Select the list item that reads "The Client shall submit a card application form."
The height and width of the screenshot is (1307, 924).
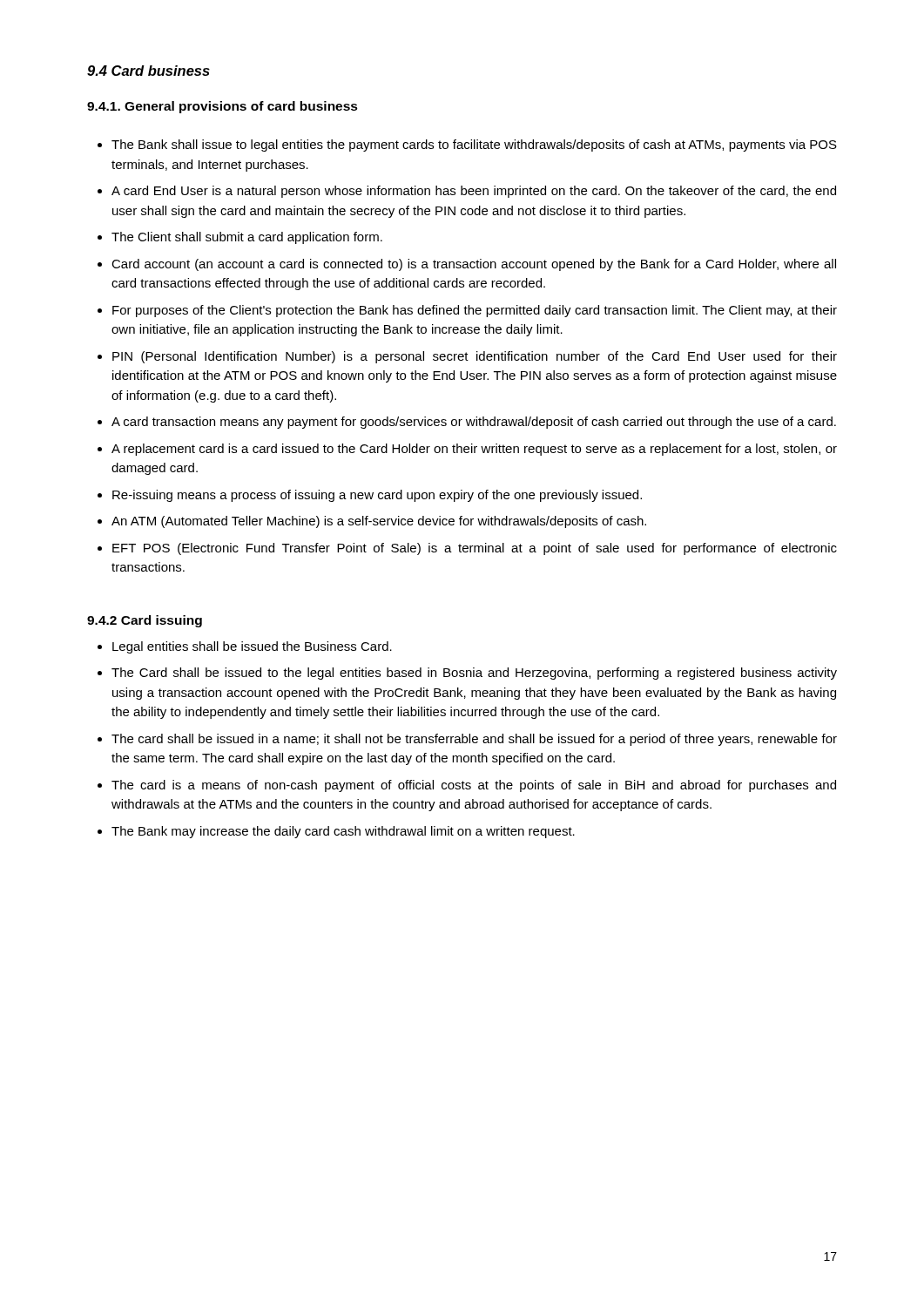(247, 237)
